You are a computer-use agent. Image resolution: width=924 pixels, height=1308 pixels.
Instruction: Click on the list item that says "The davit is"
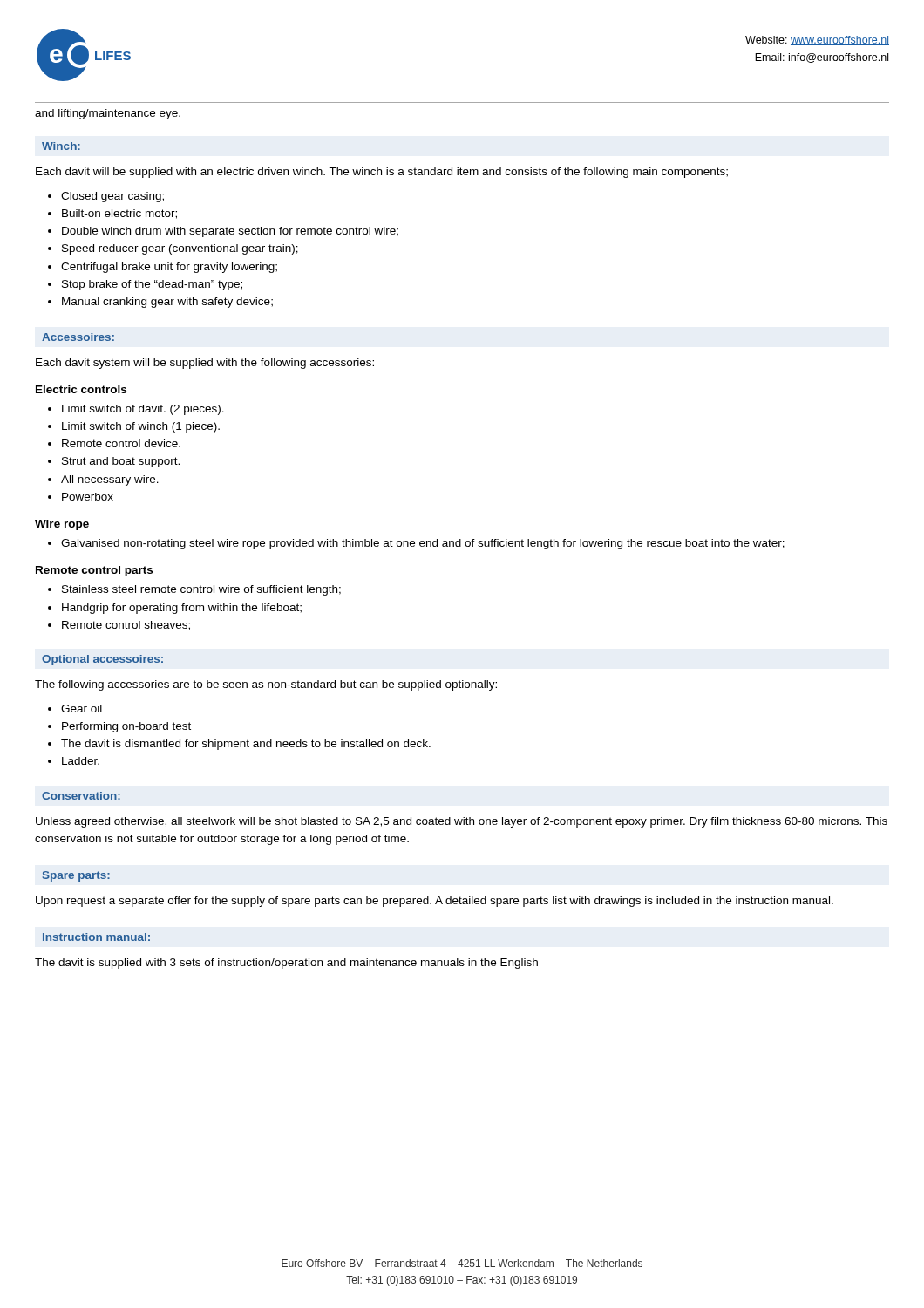tap(239, 745)
